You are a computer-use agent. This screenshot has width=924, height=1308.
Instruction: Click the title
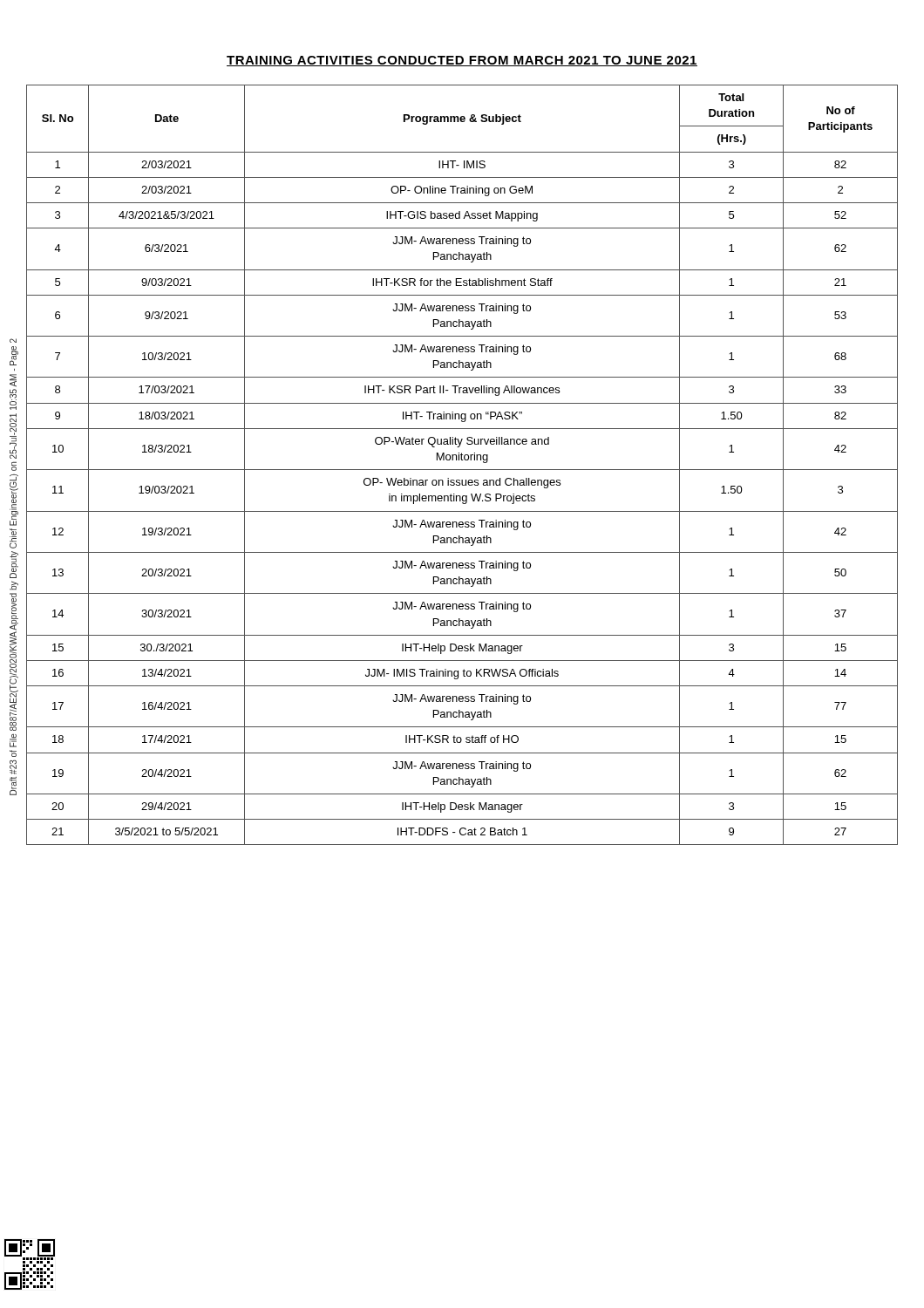(462, 60)
